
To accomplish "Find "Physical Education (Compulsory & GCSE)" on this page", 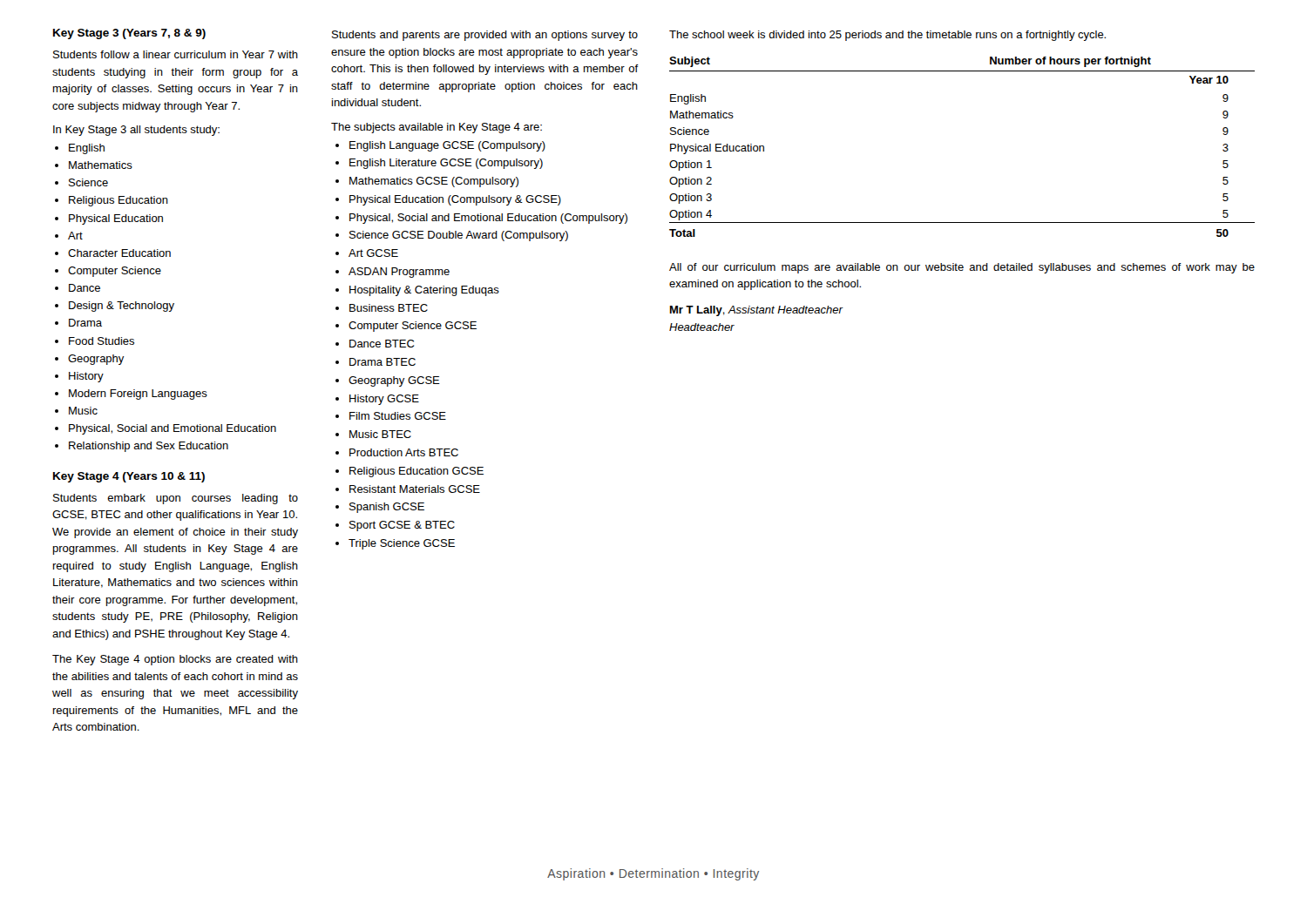I will point(455,199).
